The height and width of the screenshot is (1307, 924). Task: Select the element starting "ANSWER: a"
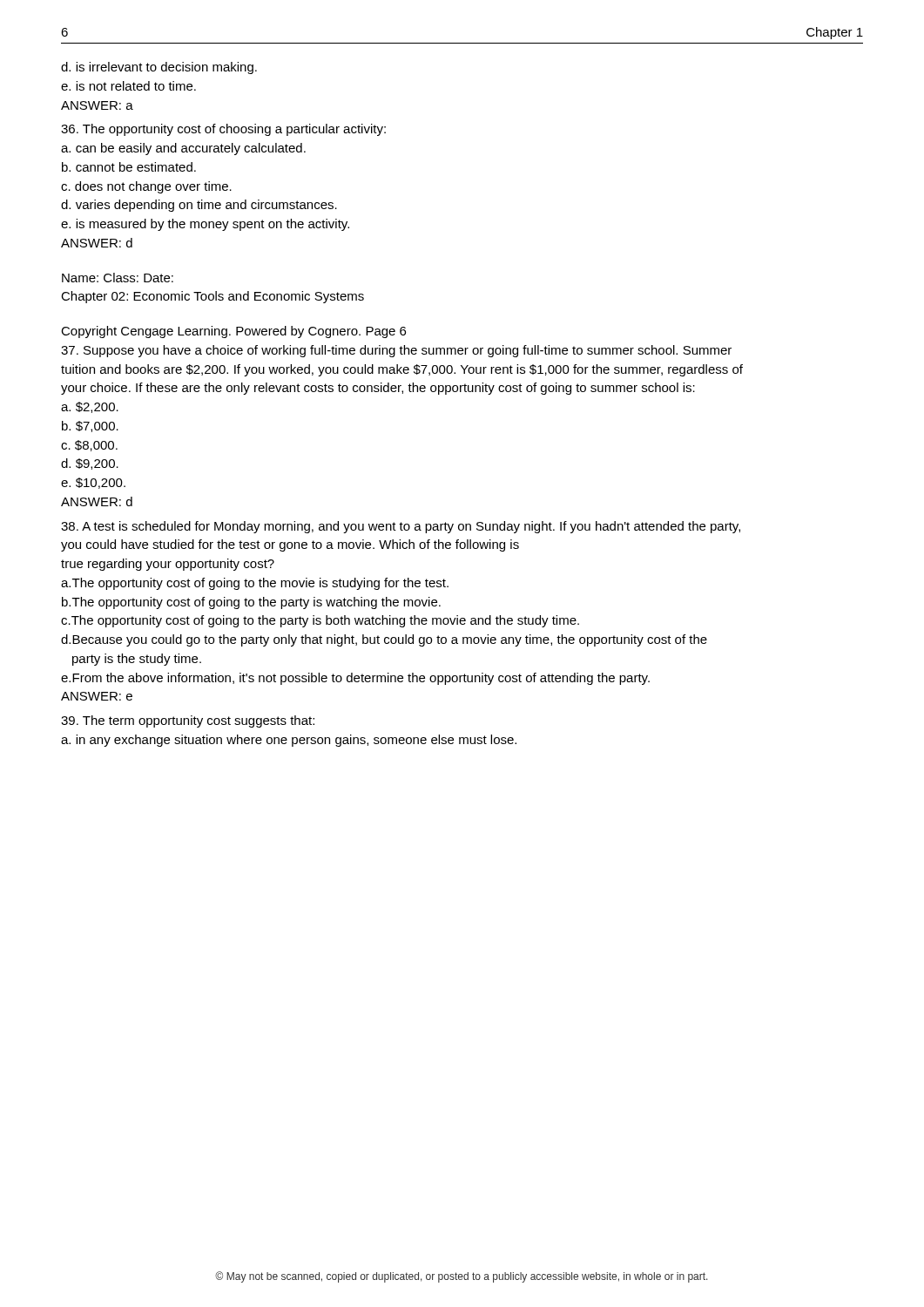click(97, 105)
